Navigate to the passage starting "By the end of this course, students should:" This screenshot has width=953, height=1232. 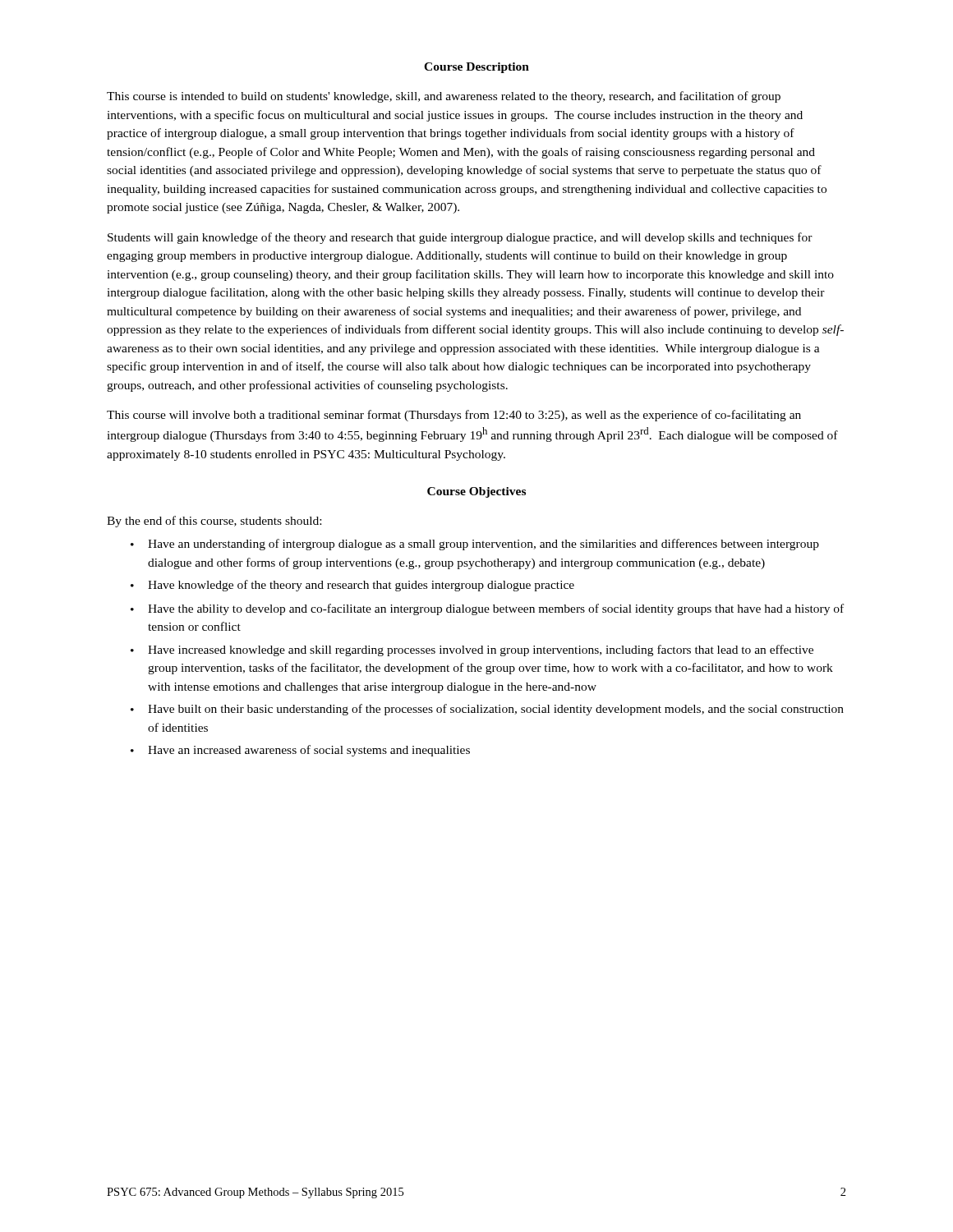(x=215, y=520)
